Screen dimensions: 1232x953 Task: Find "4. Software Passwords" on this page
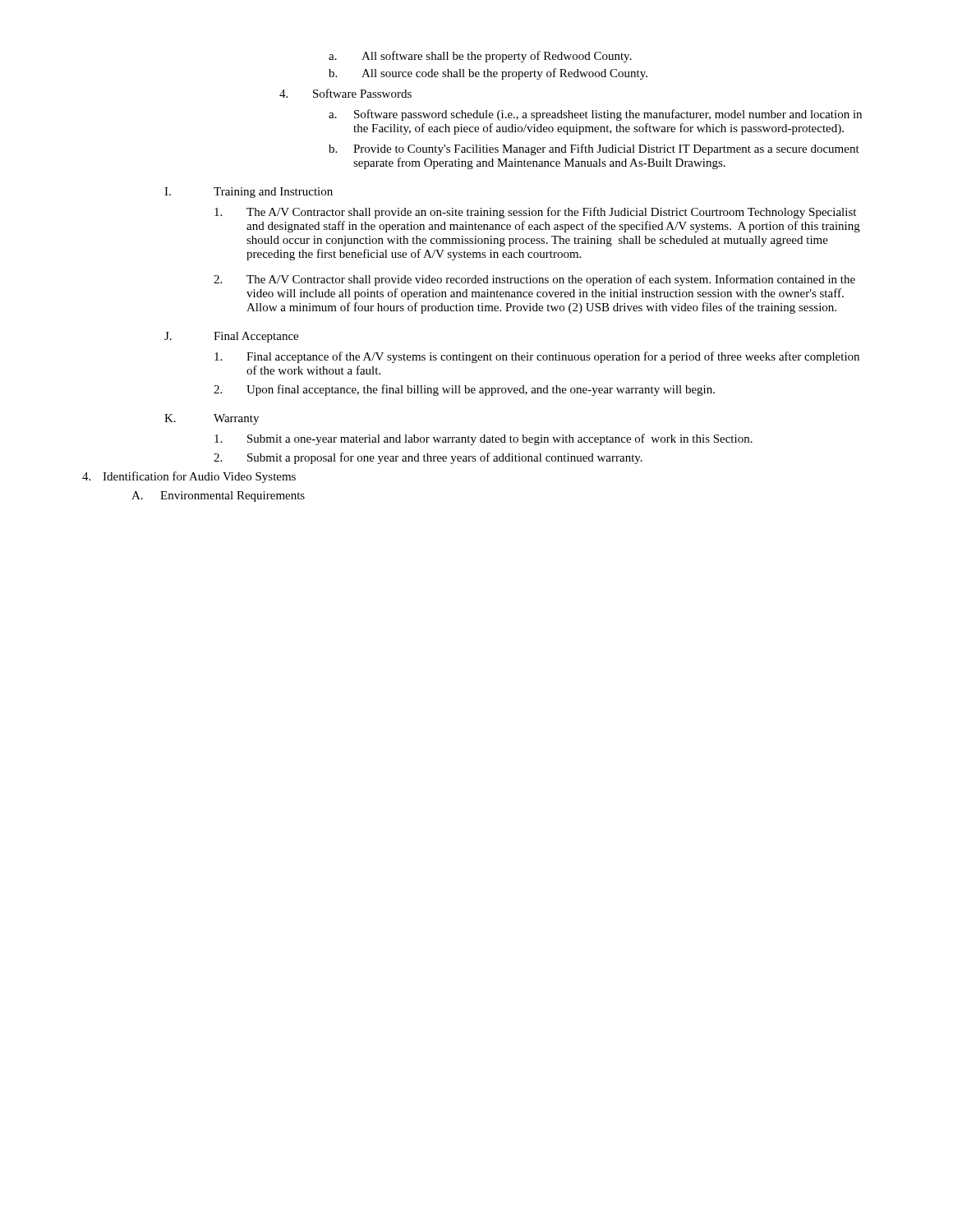click(345, 93)
